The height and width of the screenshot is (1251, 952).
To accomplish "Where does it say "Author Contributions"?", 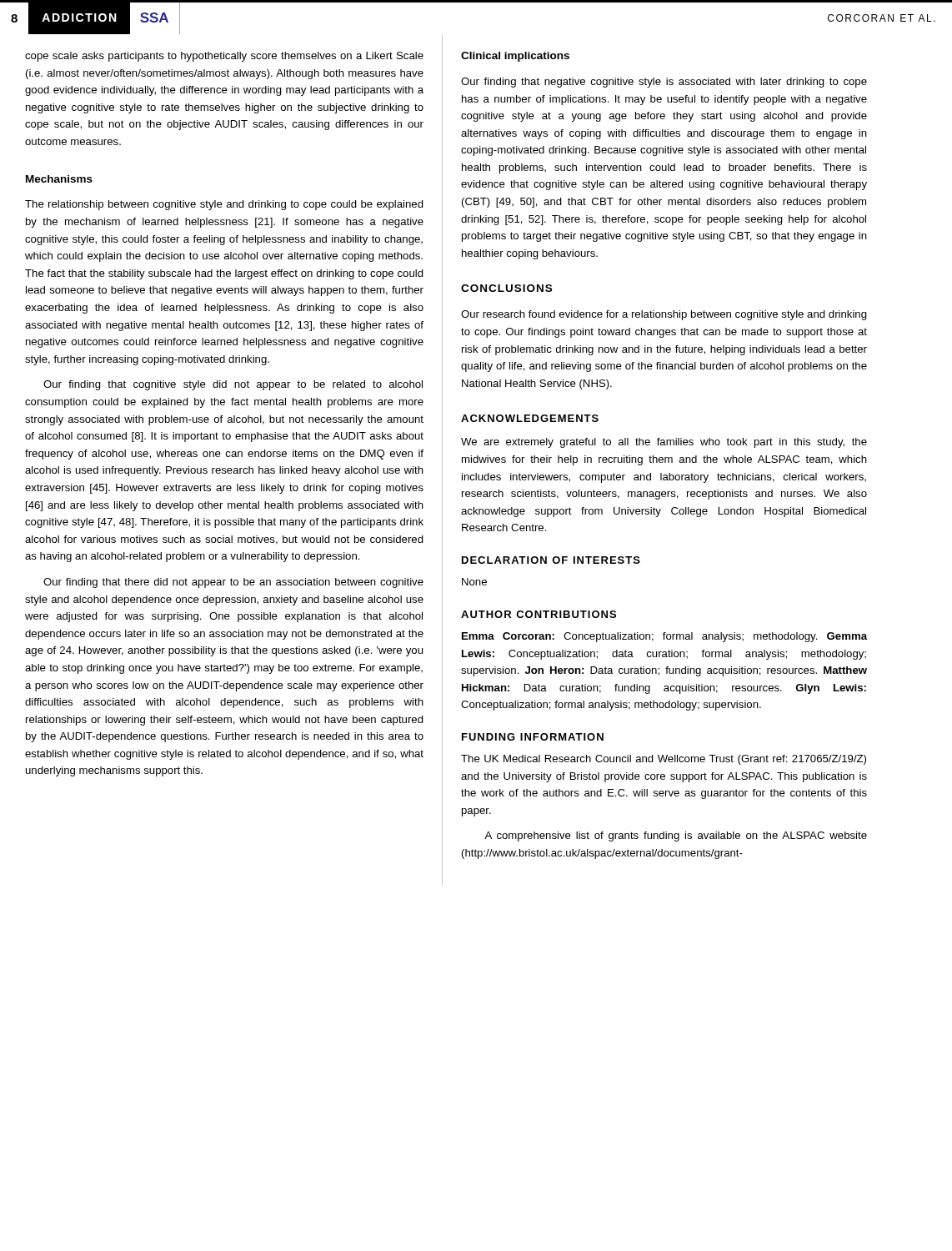I will (539, 614).
